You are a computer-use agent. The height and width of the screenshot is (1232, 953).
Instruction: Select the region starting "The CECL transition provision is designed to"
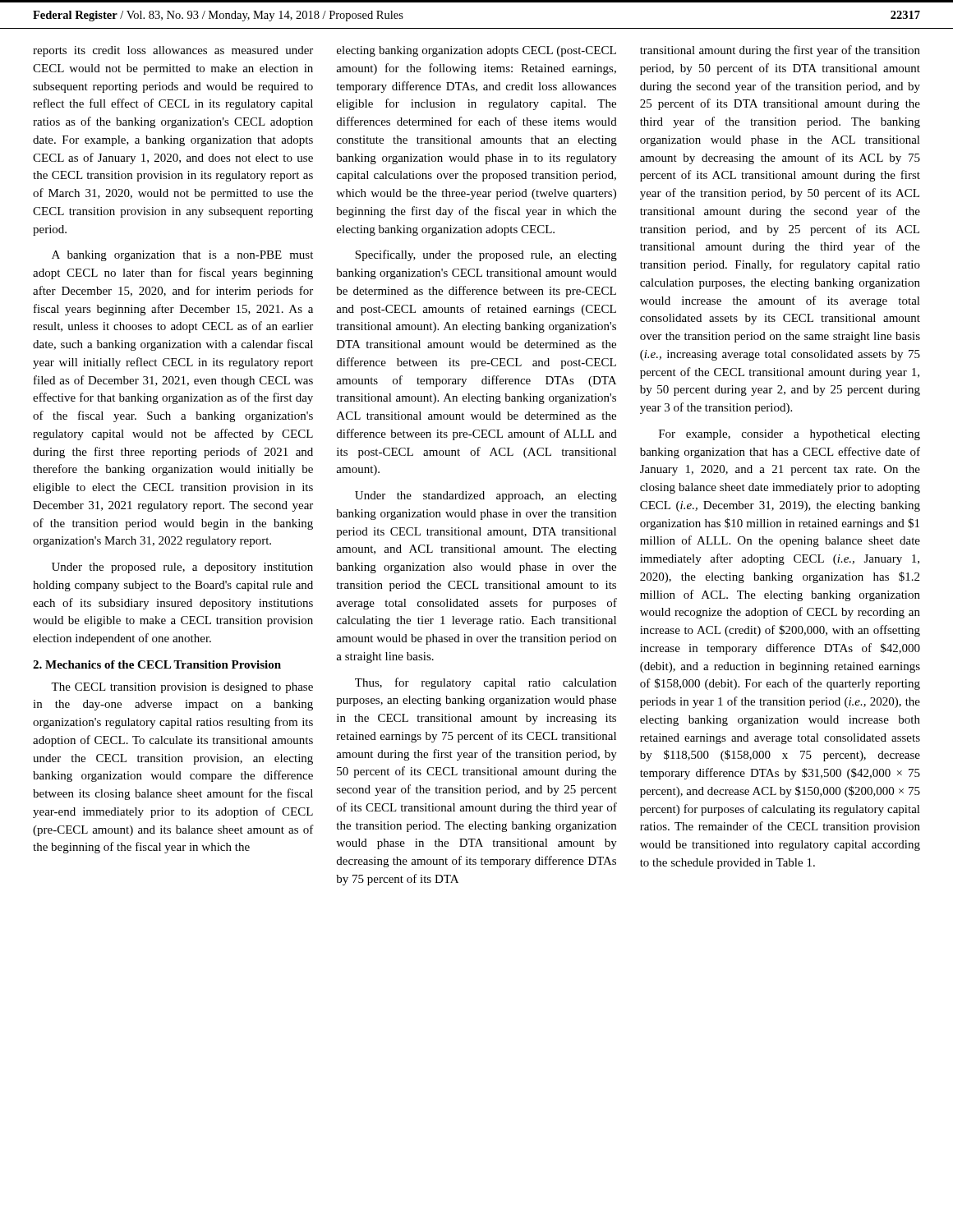173,767
